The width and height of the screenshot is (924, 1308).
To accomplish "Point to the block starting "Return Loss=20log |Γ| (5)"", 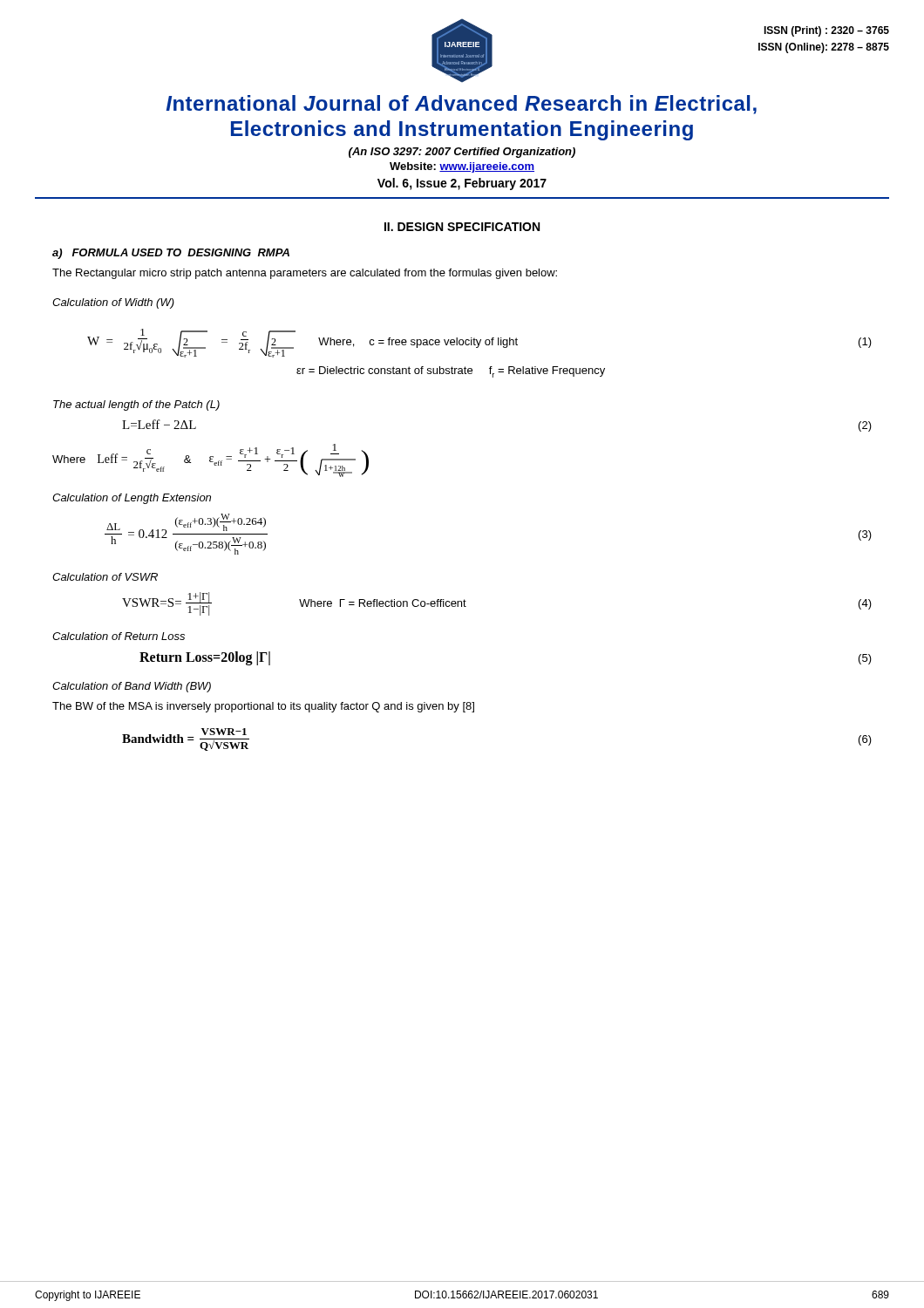I will [x=197, y=658].
